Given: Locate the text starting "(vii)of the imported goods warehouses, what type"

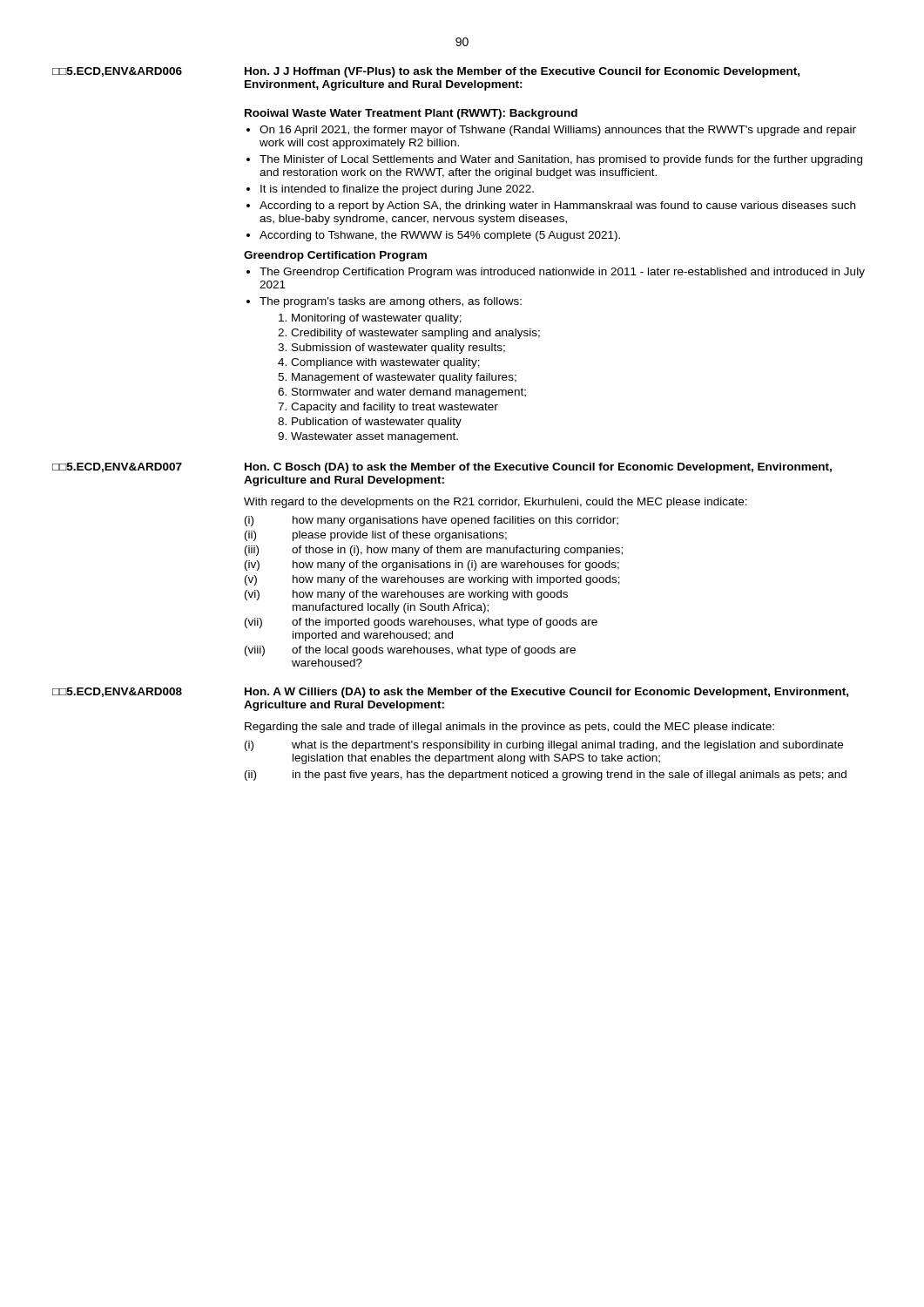Looking at the screenshot, I should tap(421, 628).
